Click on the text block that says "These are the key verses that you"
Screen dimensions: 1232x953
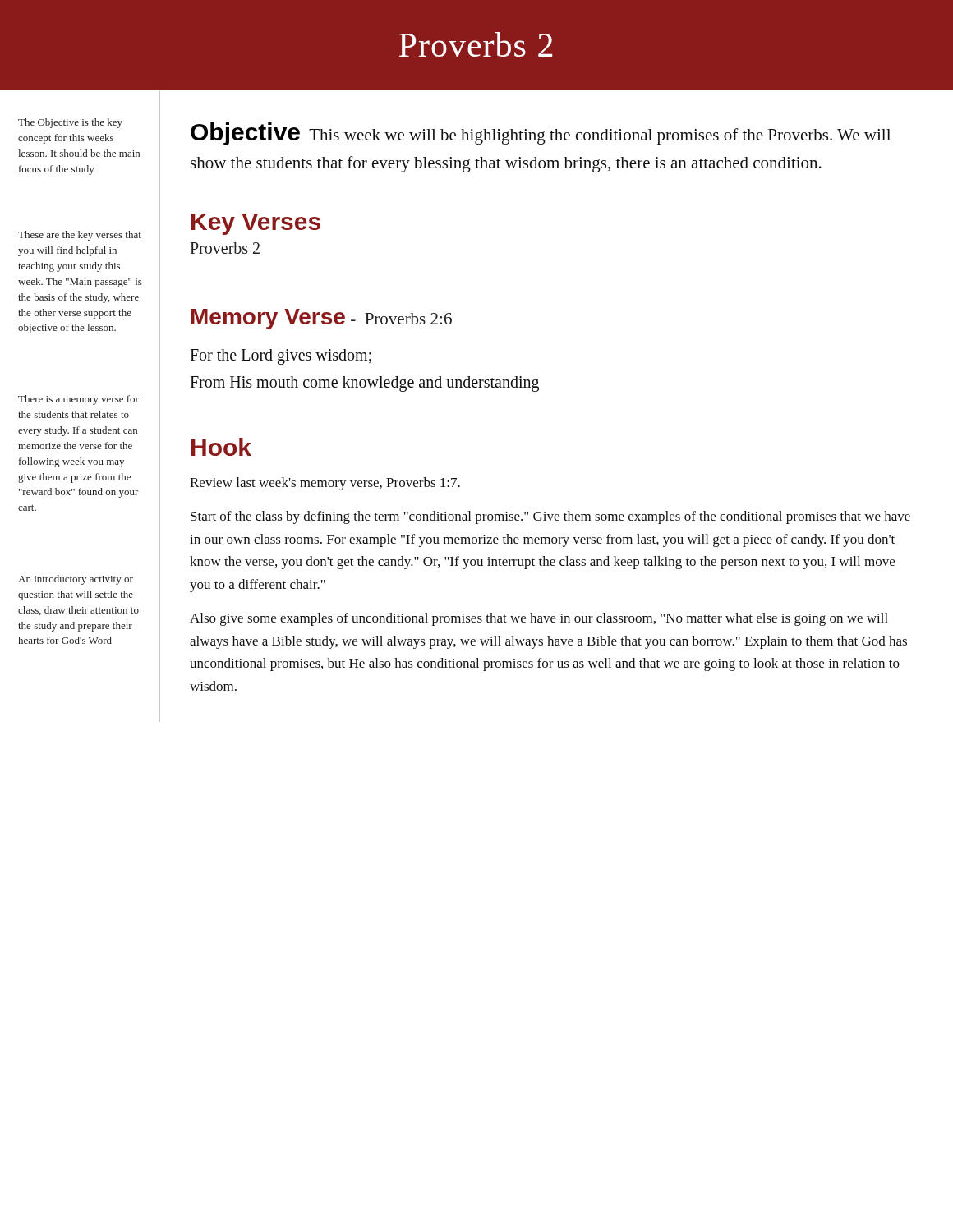click(x=80, y=281)
